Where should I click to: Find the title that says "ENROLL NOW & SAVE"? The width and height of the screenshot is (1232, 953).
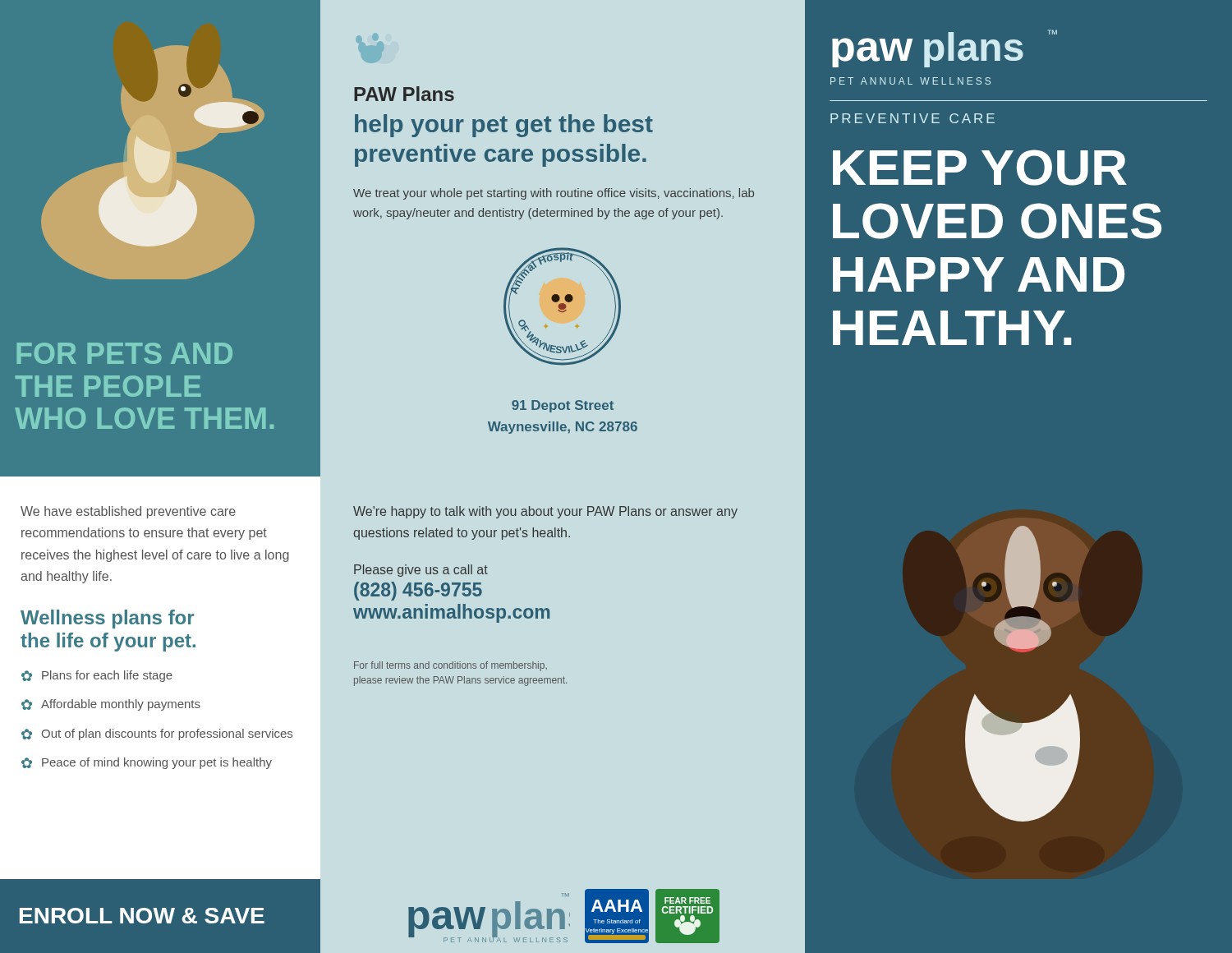click(142, 916)
